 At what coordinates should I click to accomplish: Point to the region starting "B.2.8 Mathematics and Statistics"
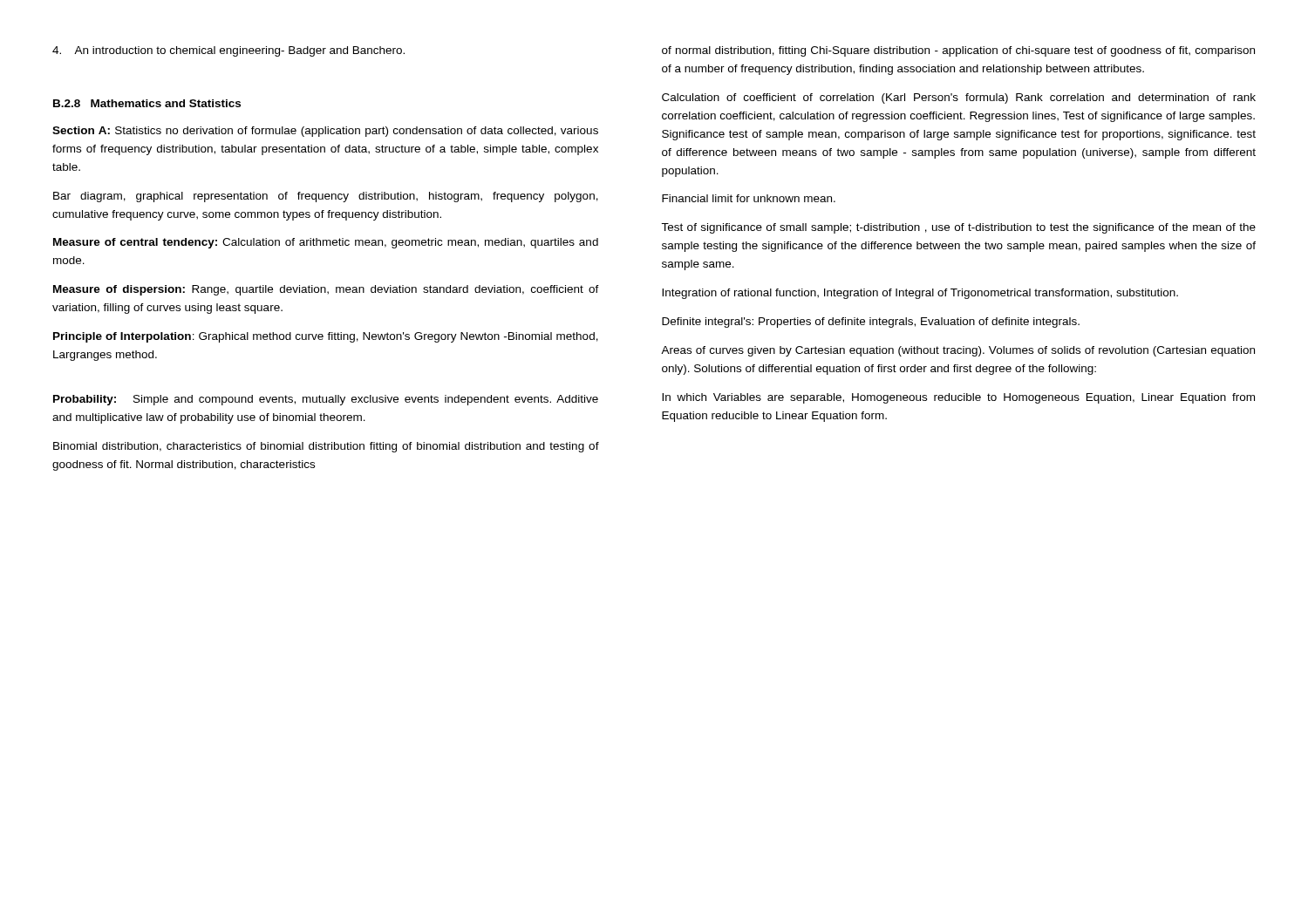(147, 103)
